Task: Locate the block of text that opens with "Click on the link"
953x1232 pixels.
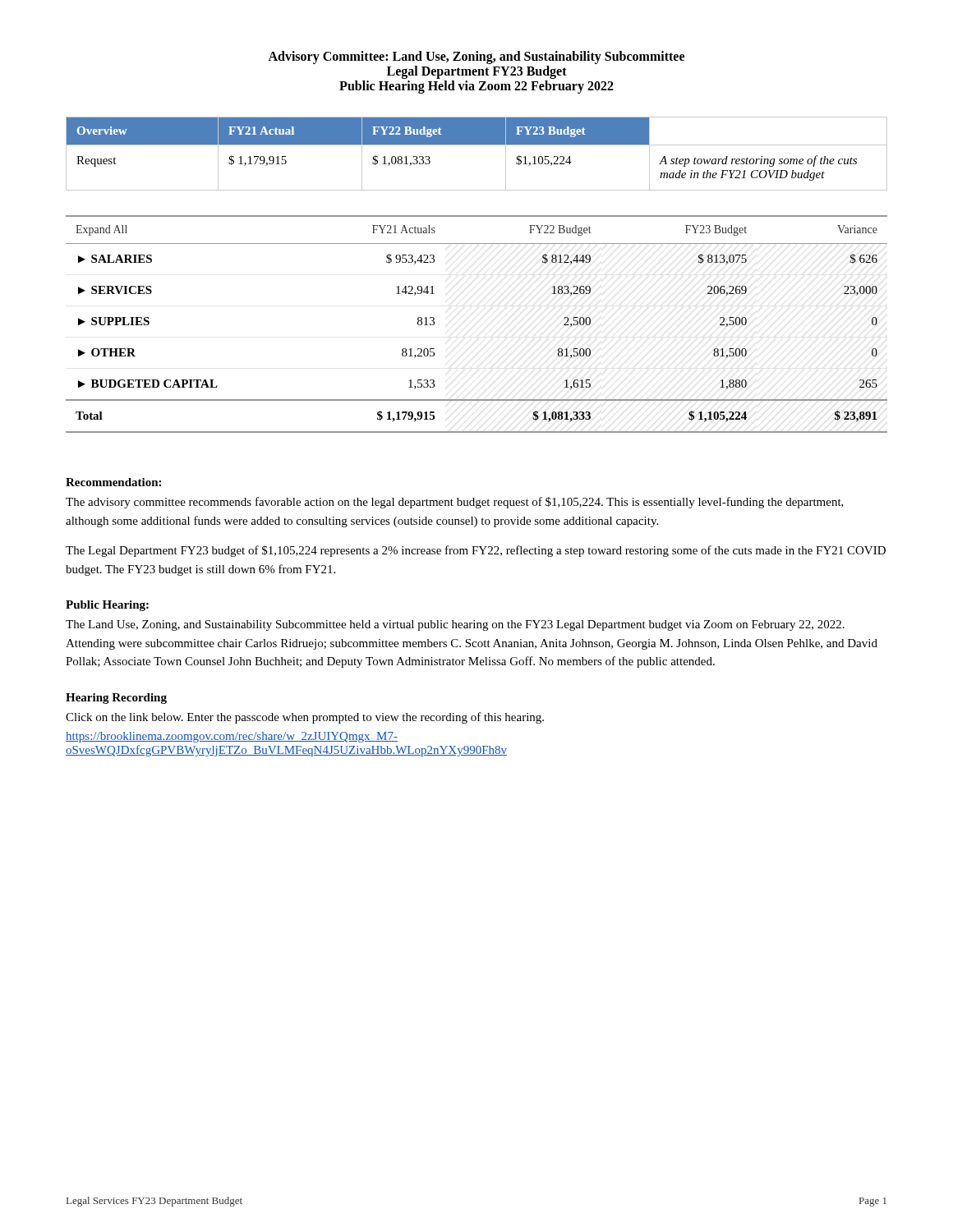Action: coord(305,717)
